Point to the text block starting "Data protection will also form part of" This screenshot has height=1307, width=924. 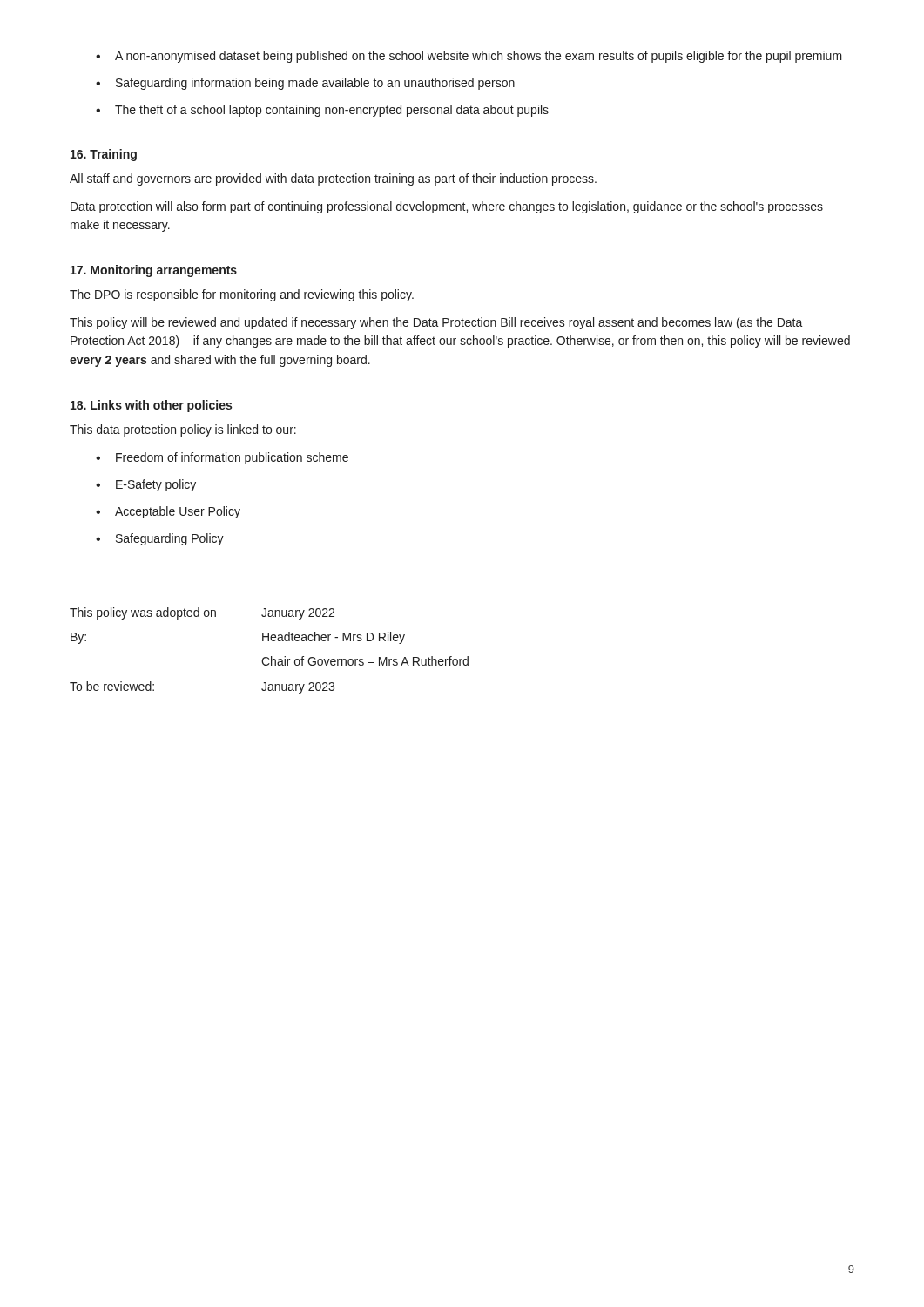click(x=446, y=216)
